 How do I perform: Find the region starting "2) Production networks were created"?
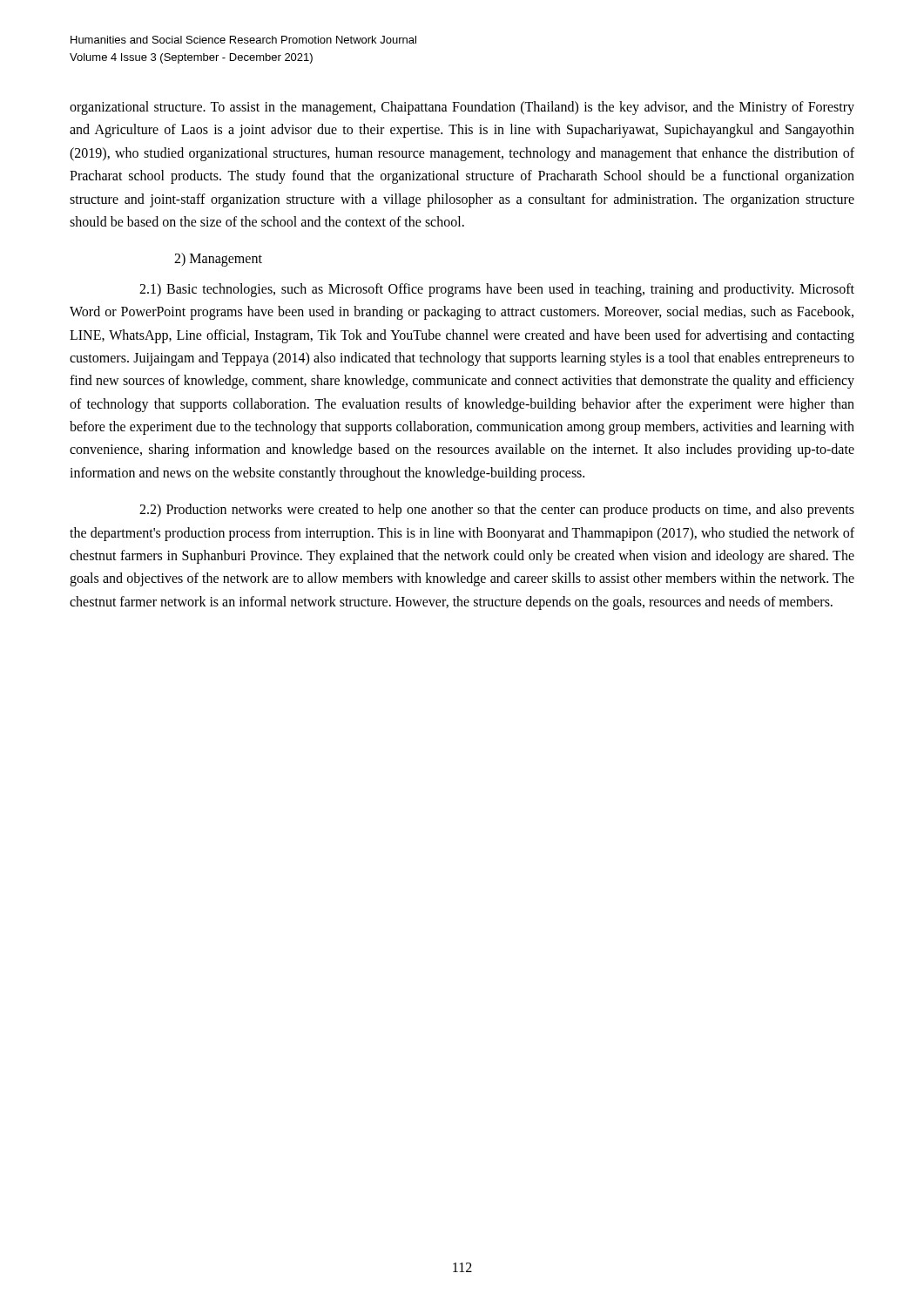[462, 556]
